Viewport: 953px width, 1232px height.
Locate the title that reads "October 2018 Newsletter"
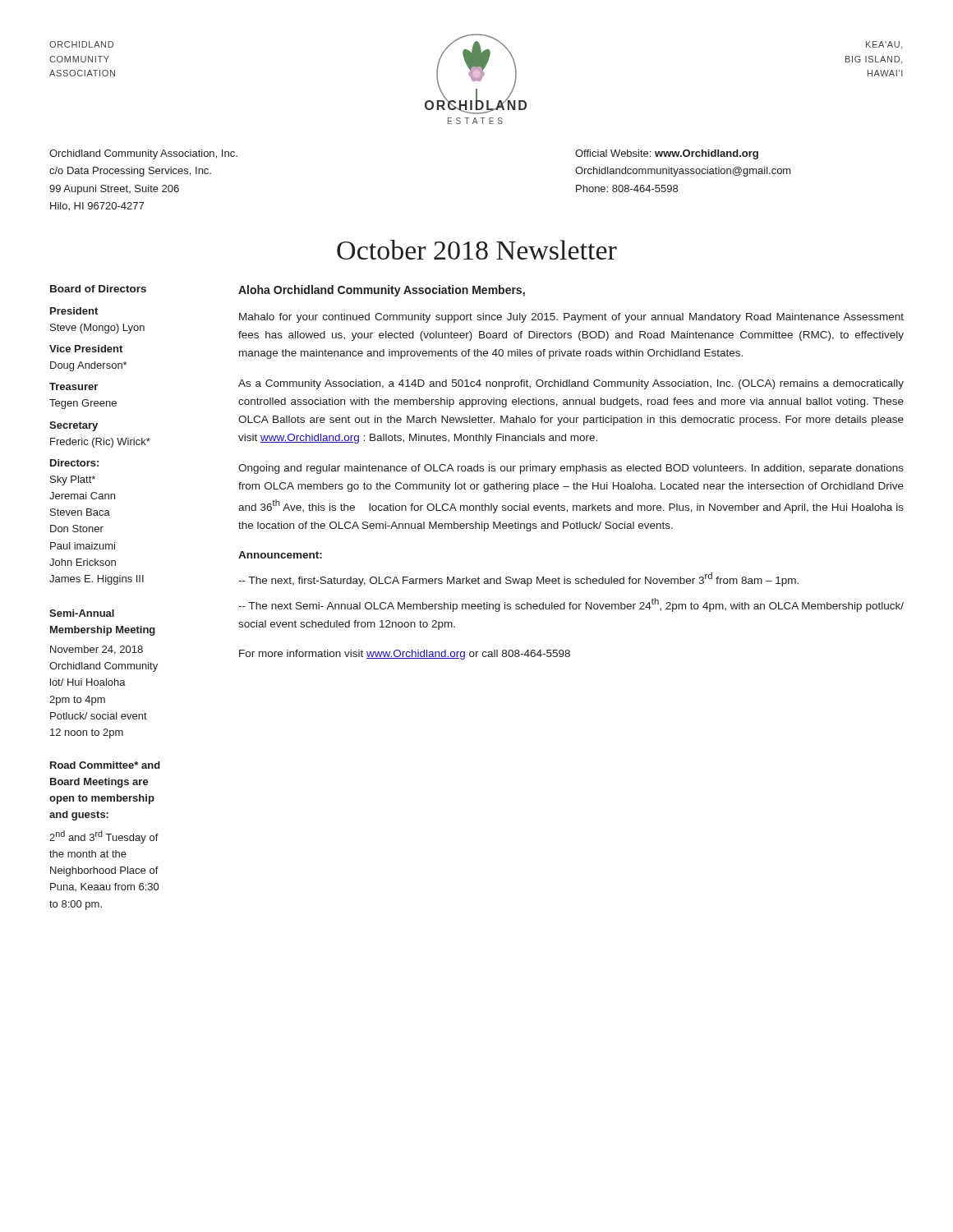pyautogui.click(x=476, y=250)
